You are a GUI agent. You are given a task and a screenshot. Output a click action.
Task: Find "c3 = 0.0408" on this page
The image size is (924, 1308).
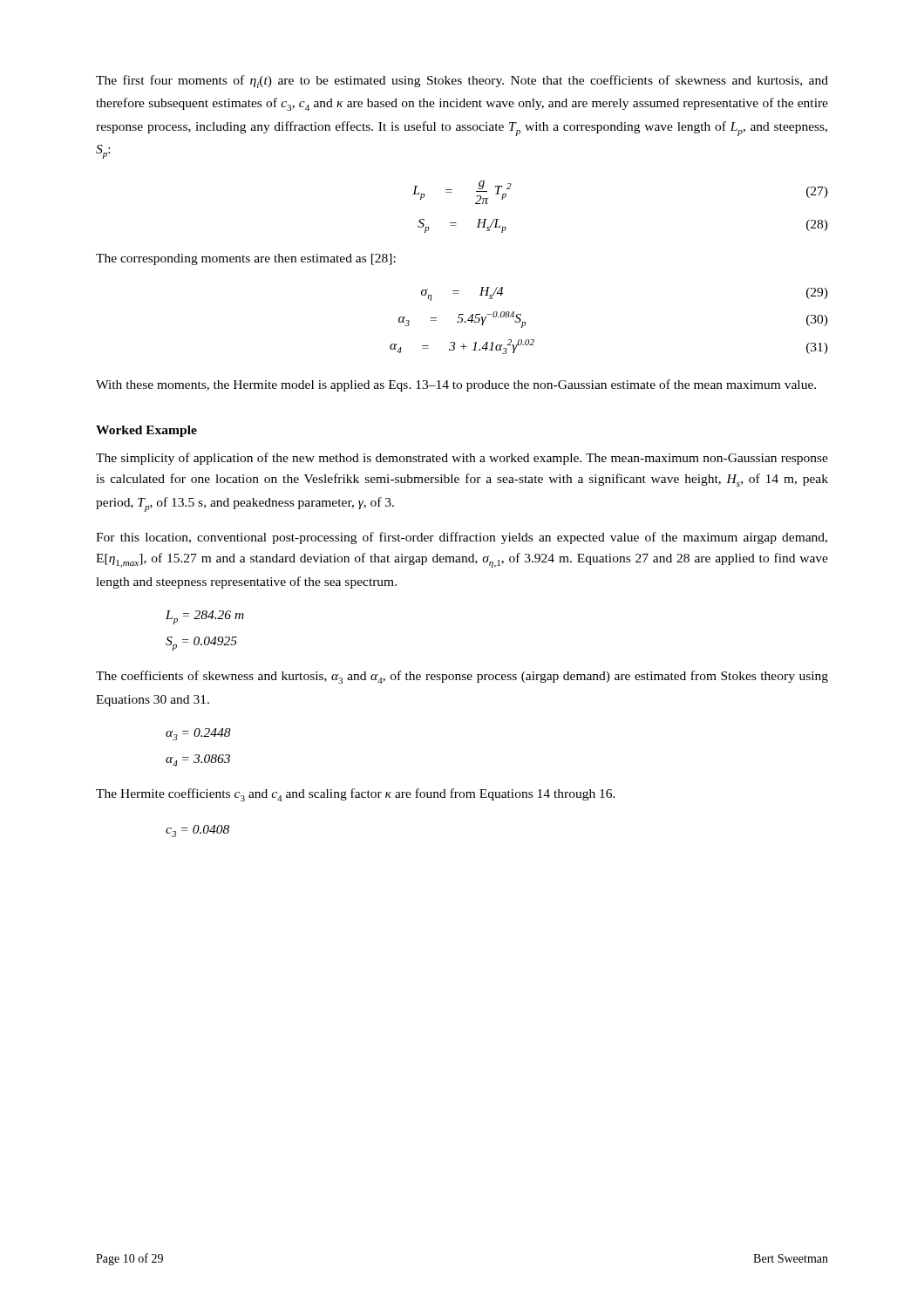pyautogui.click(x=198, y=830)
